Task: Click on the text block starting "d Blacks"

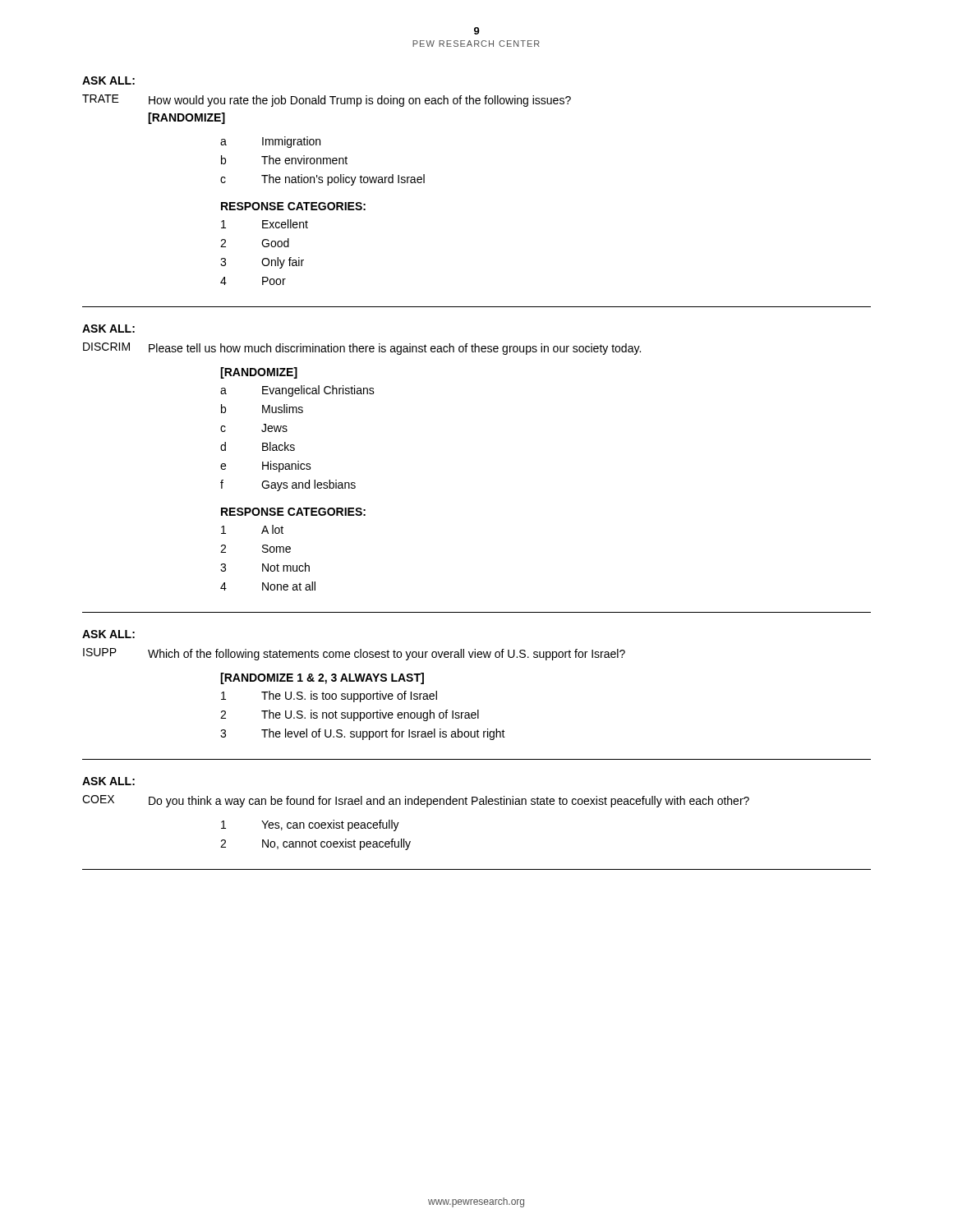Action: [258, 447]
